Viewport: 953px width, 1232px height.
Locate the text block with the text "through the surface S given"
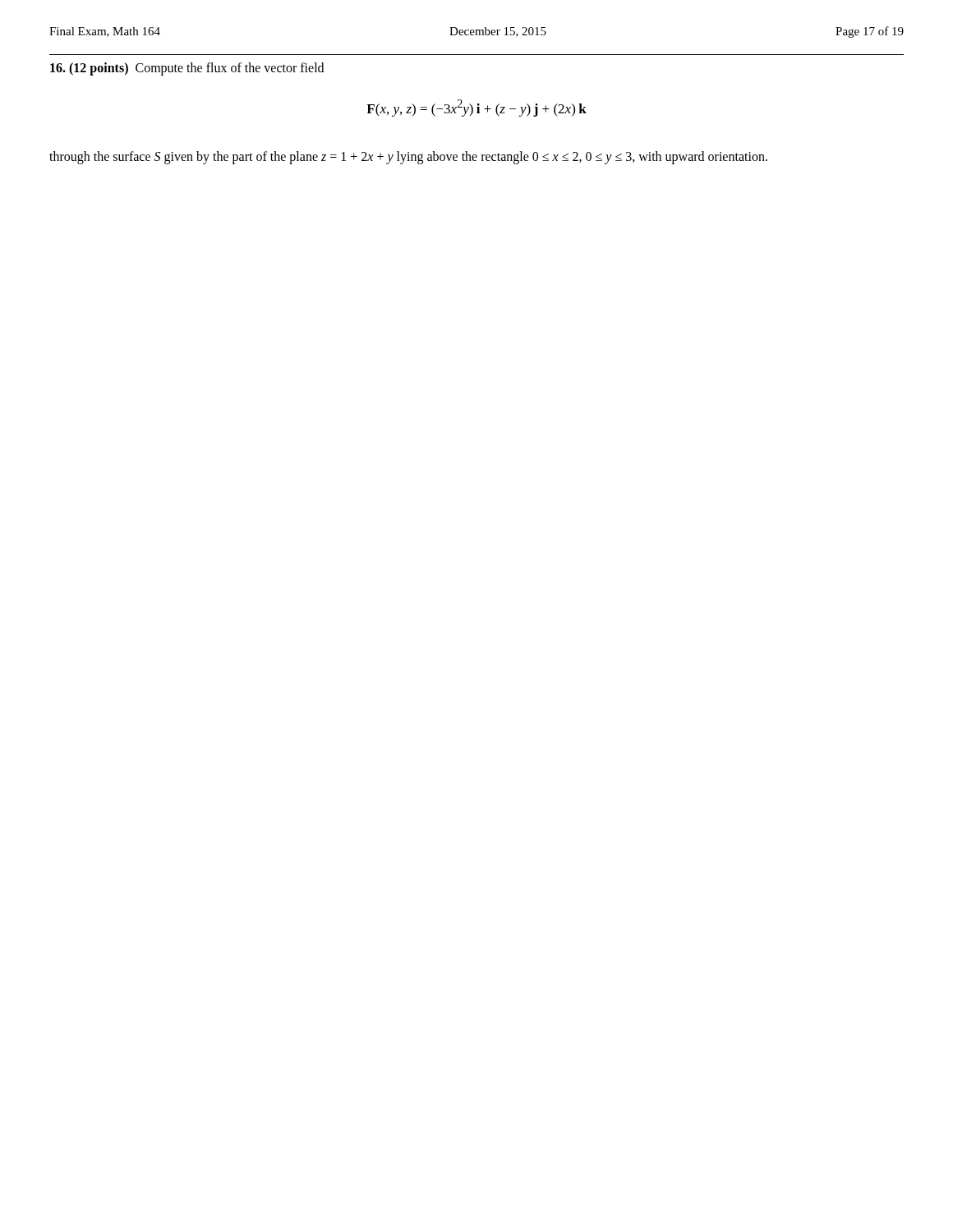[x=409, y=156]
